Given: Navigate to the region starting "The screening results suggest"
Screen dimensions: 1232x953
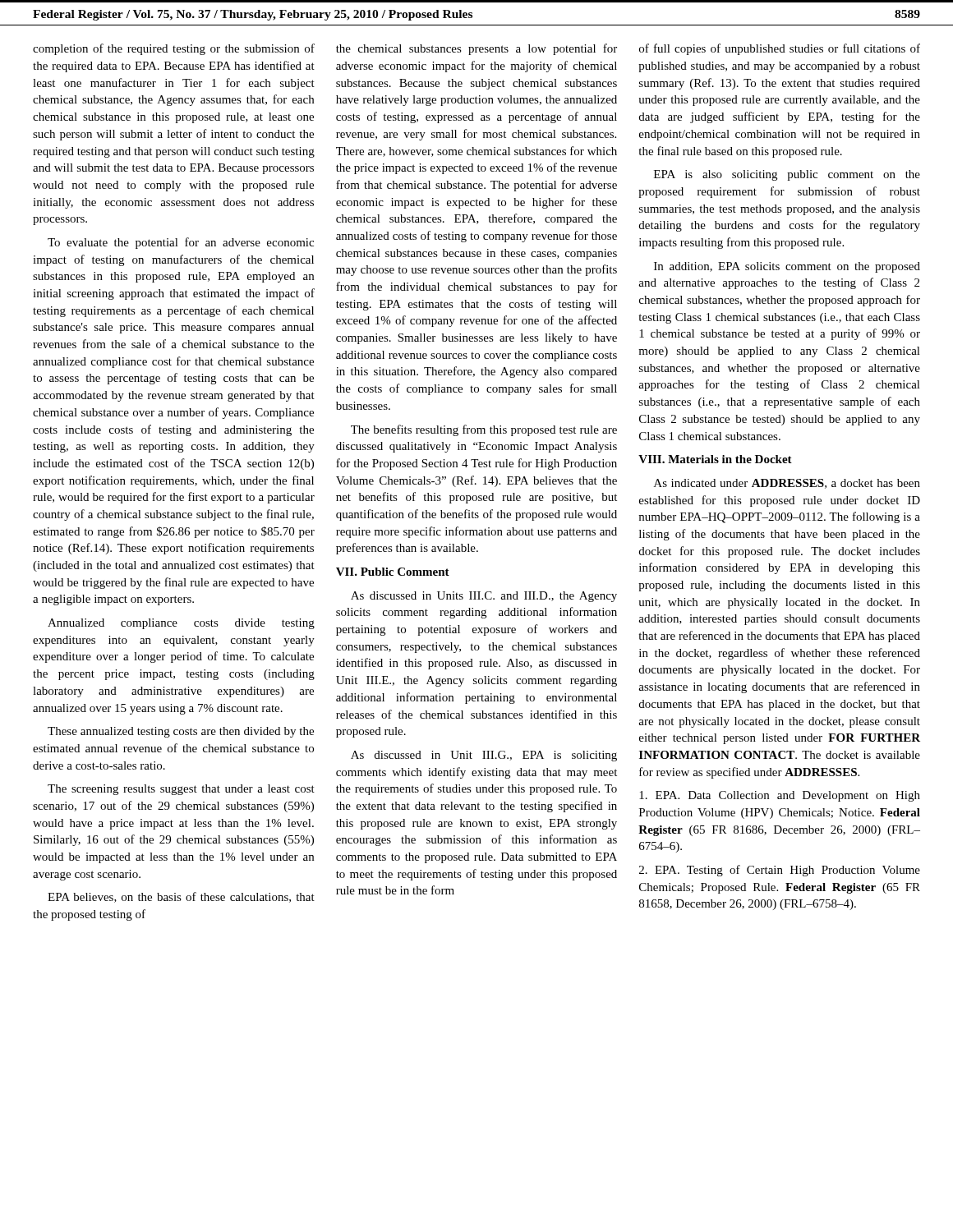Looking at the screenshot, I should (174, 831).
